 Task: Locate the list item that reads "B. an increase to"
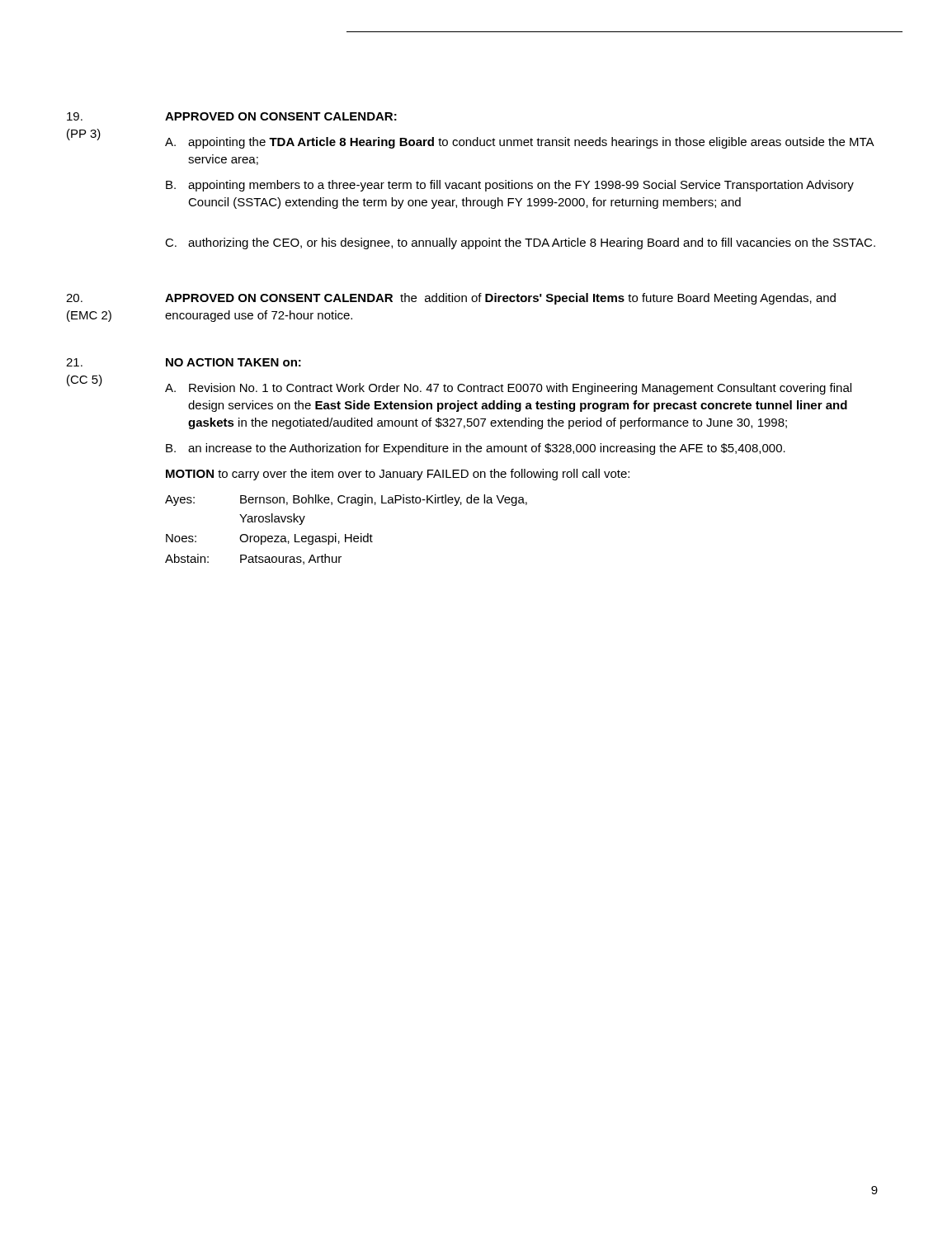click(526, 448)
